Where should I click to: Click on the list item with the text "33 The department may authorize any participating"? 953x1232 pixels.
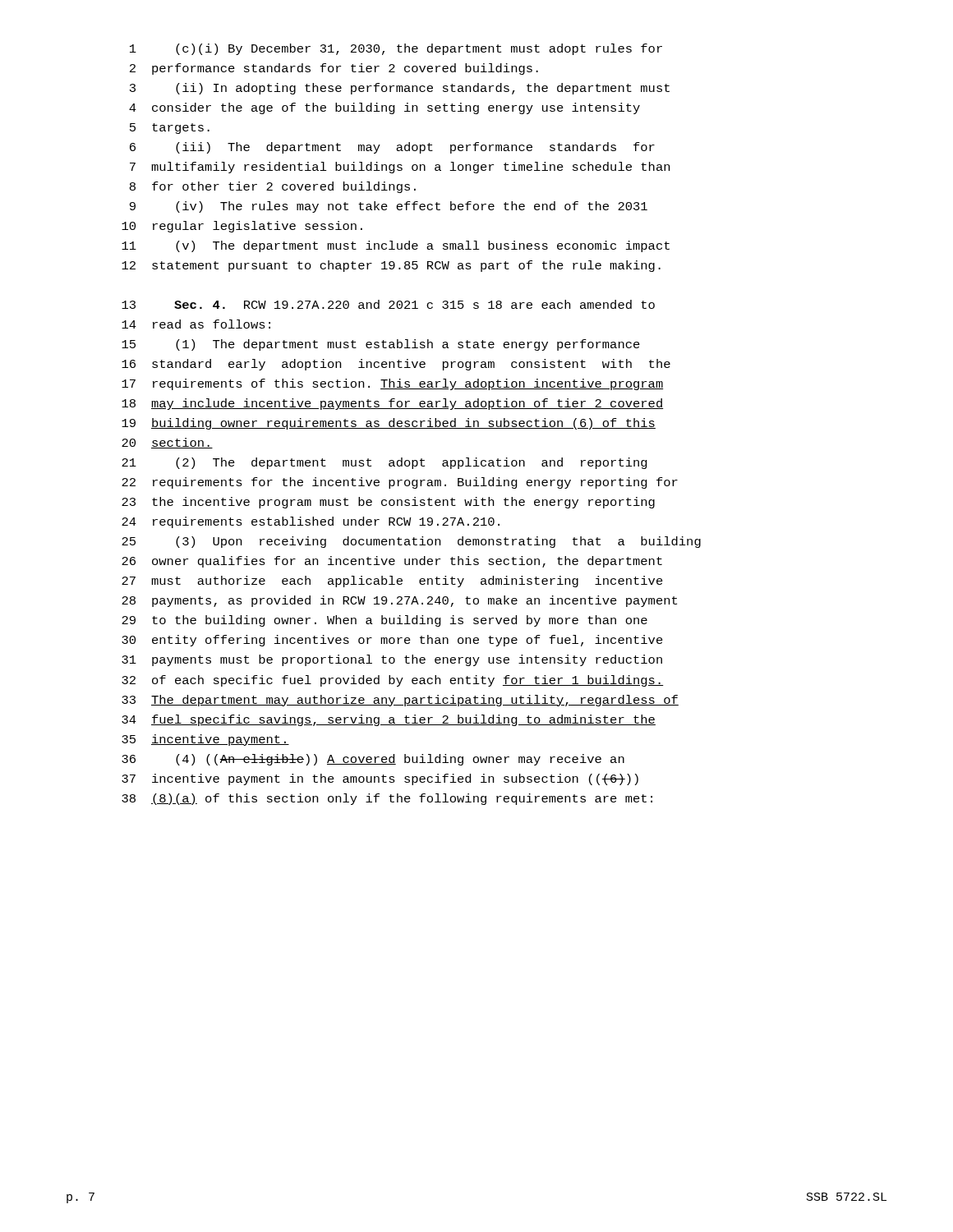point(492,700)
